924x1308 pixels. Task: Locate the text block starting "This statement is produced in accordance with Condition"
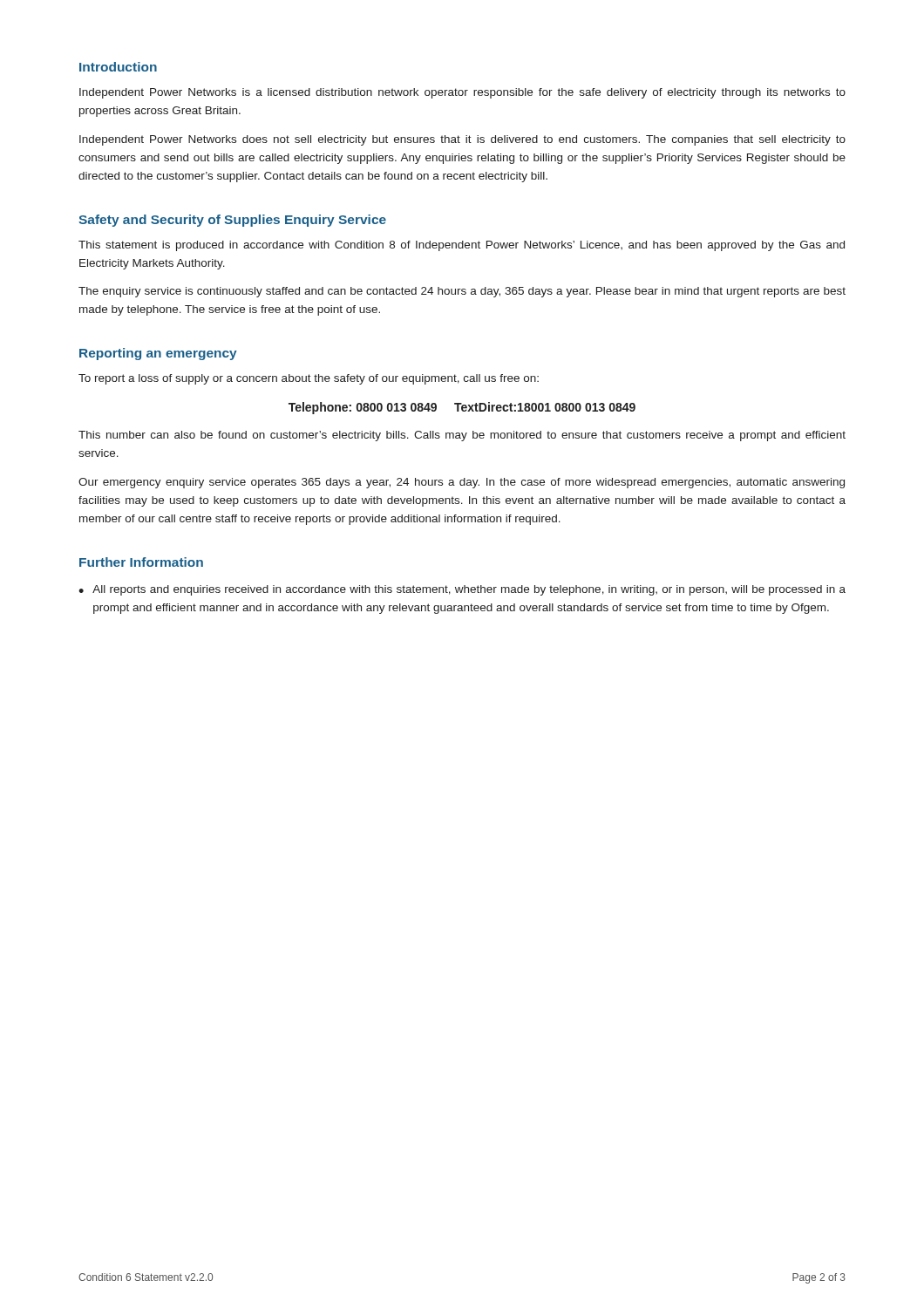click(x=462, y=253)
